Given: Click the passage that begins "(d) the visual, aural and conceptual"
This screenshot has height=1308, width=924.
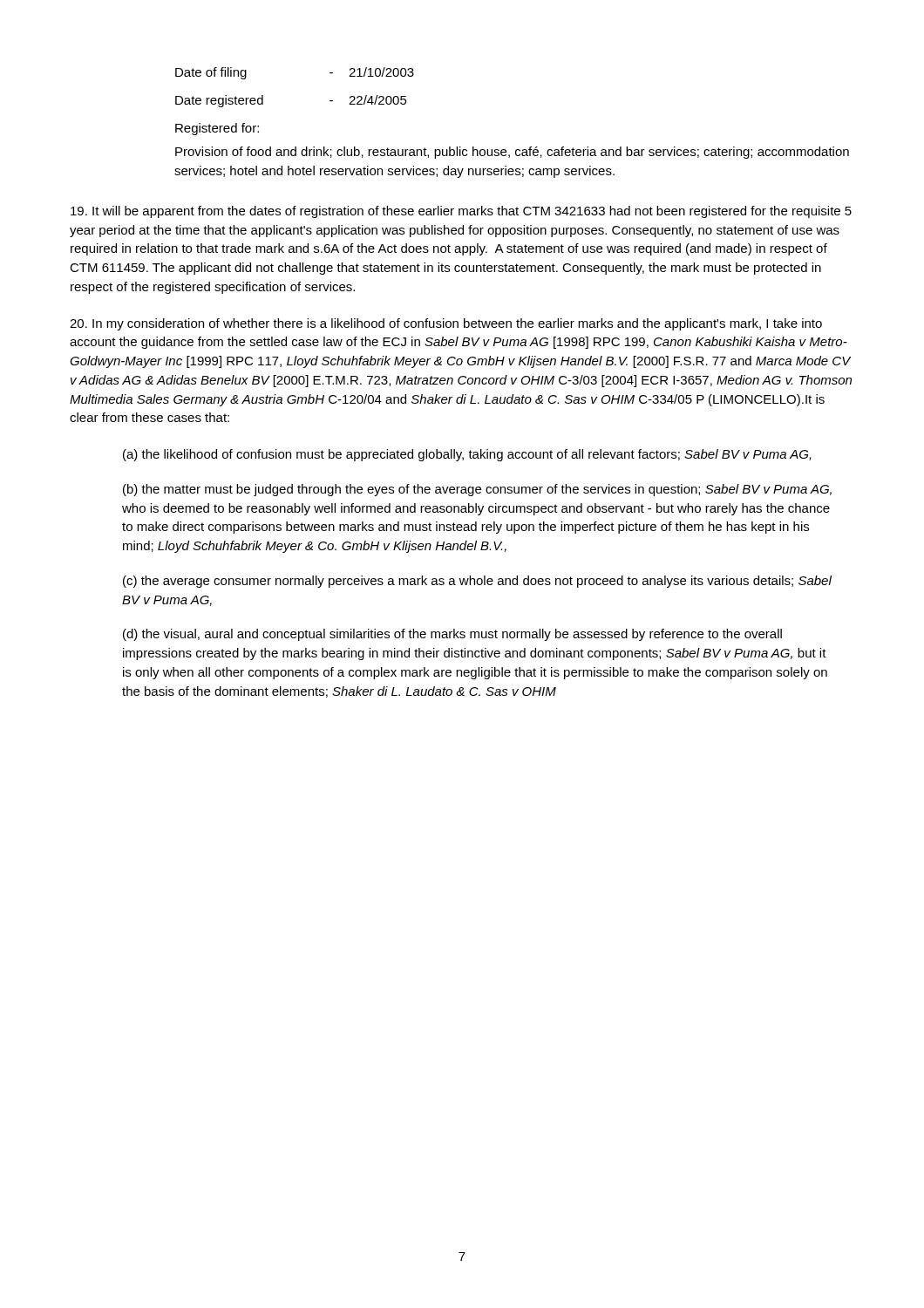Looking at the screenshot, I should pos(475,662).
